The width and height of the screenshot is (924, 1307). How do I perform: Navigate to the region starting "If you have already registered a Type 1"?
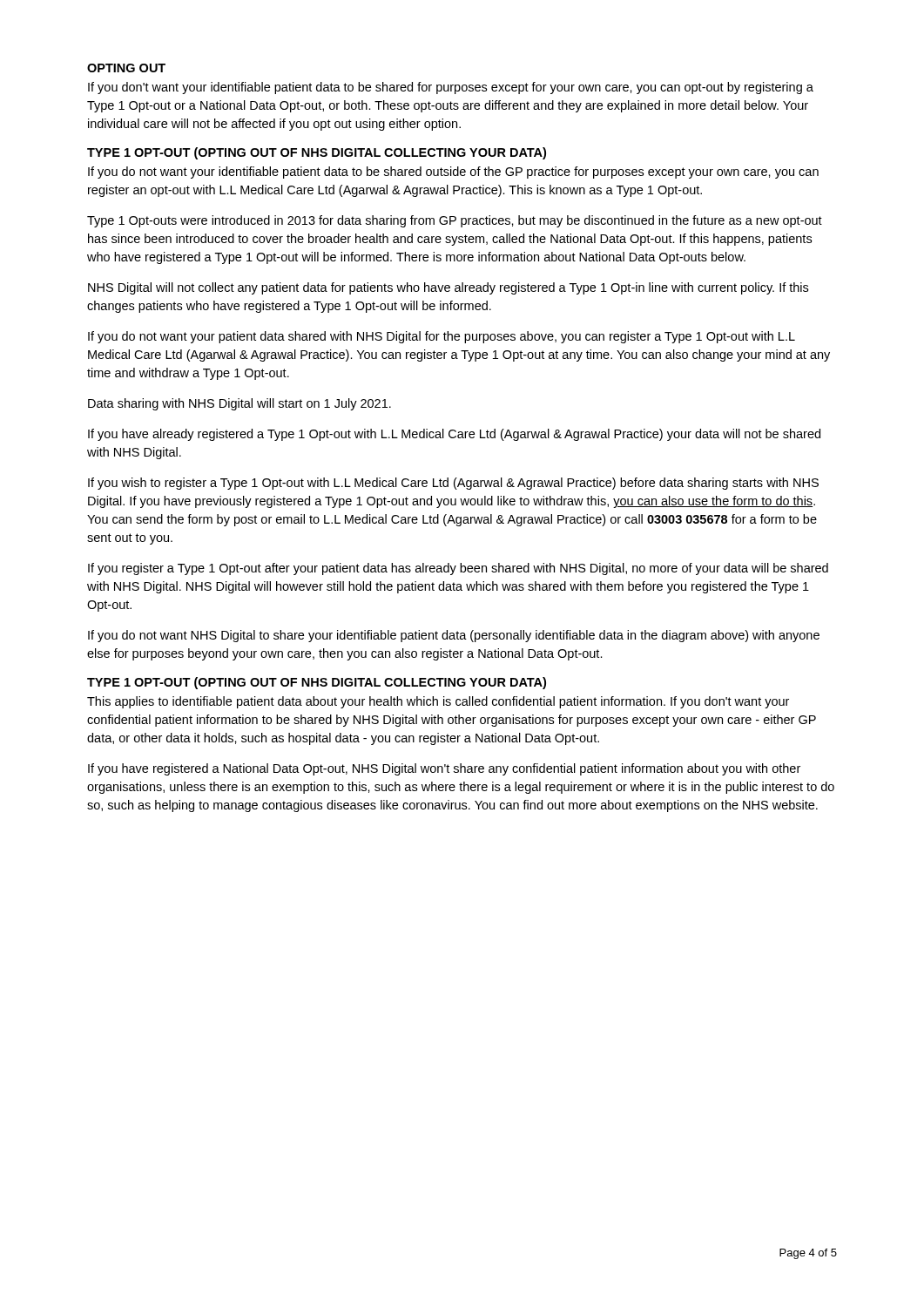tap(454, 443)
